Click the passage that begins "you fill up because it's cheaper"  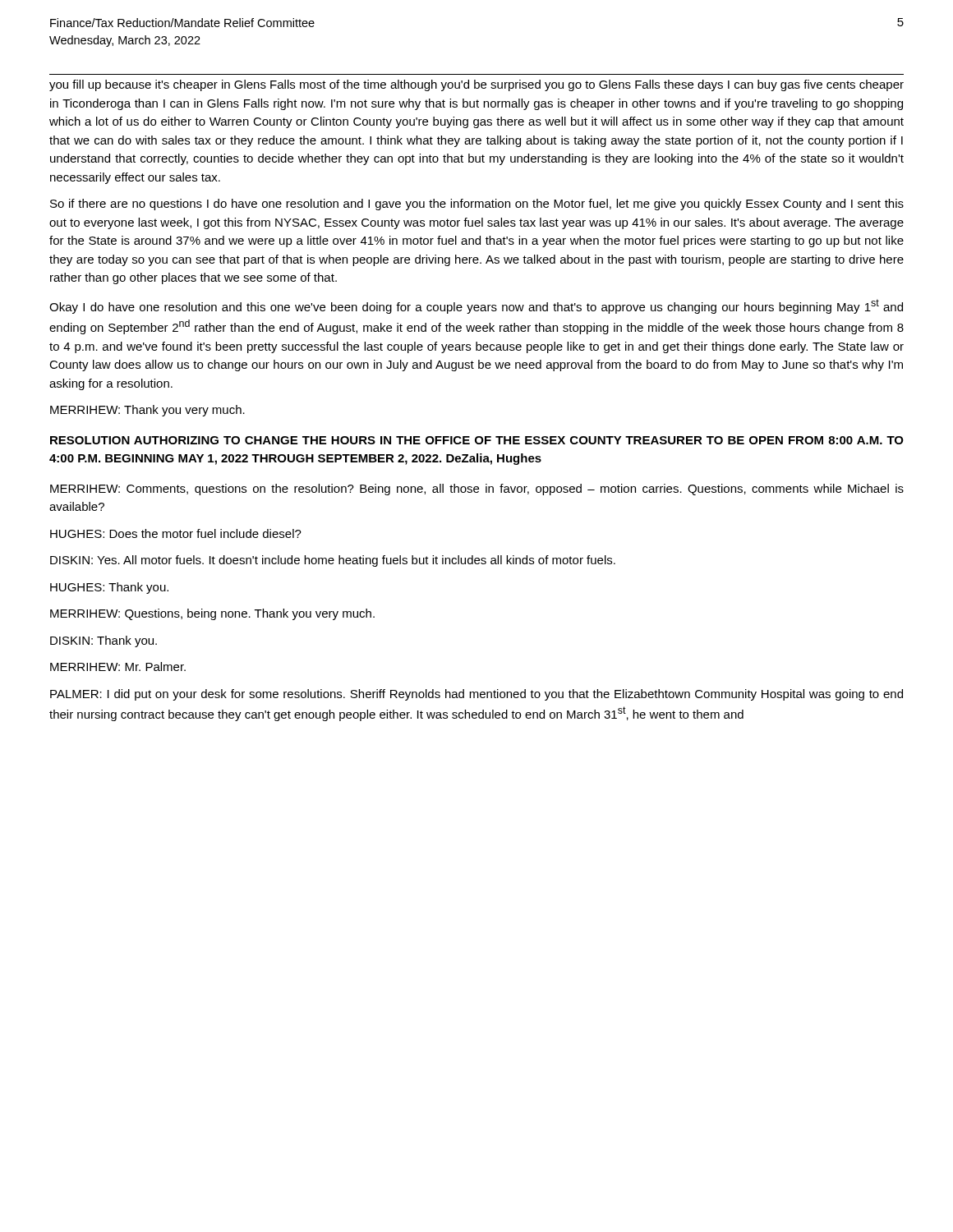point(476,130)
